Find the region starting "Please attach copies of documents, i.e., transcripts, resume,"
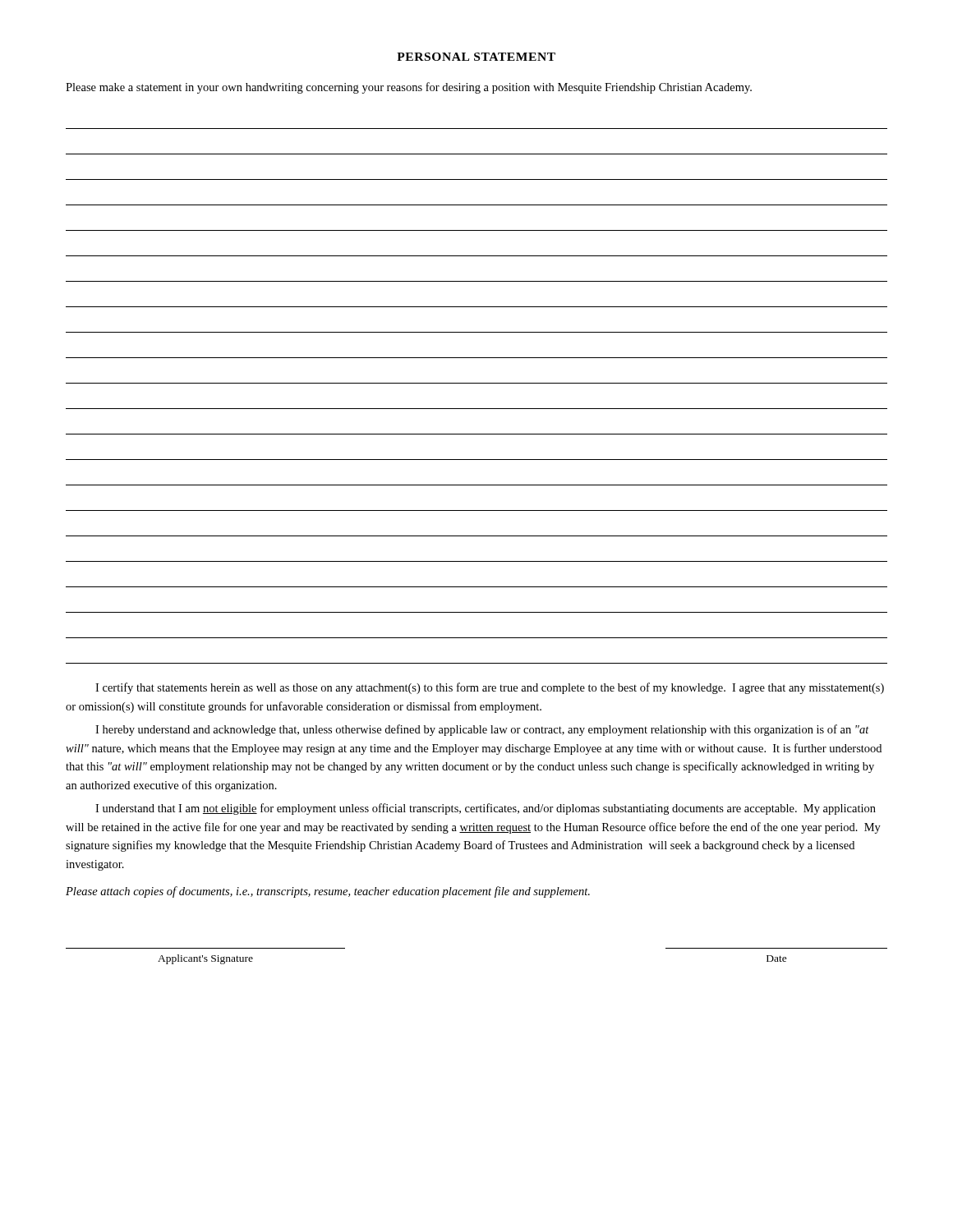The image size is (953, 1232). [328, 891]
